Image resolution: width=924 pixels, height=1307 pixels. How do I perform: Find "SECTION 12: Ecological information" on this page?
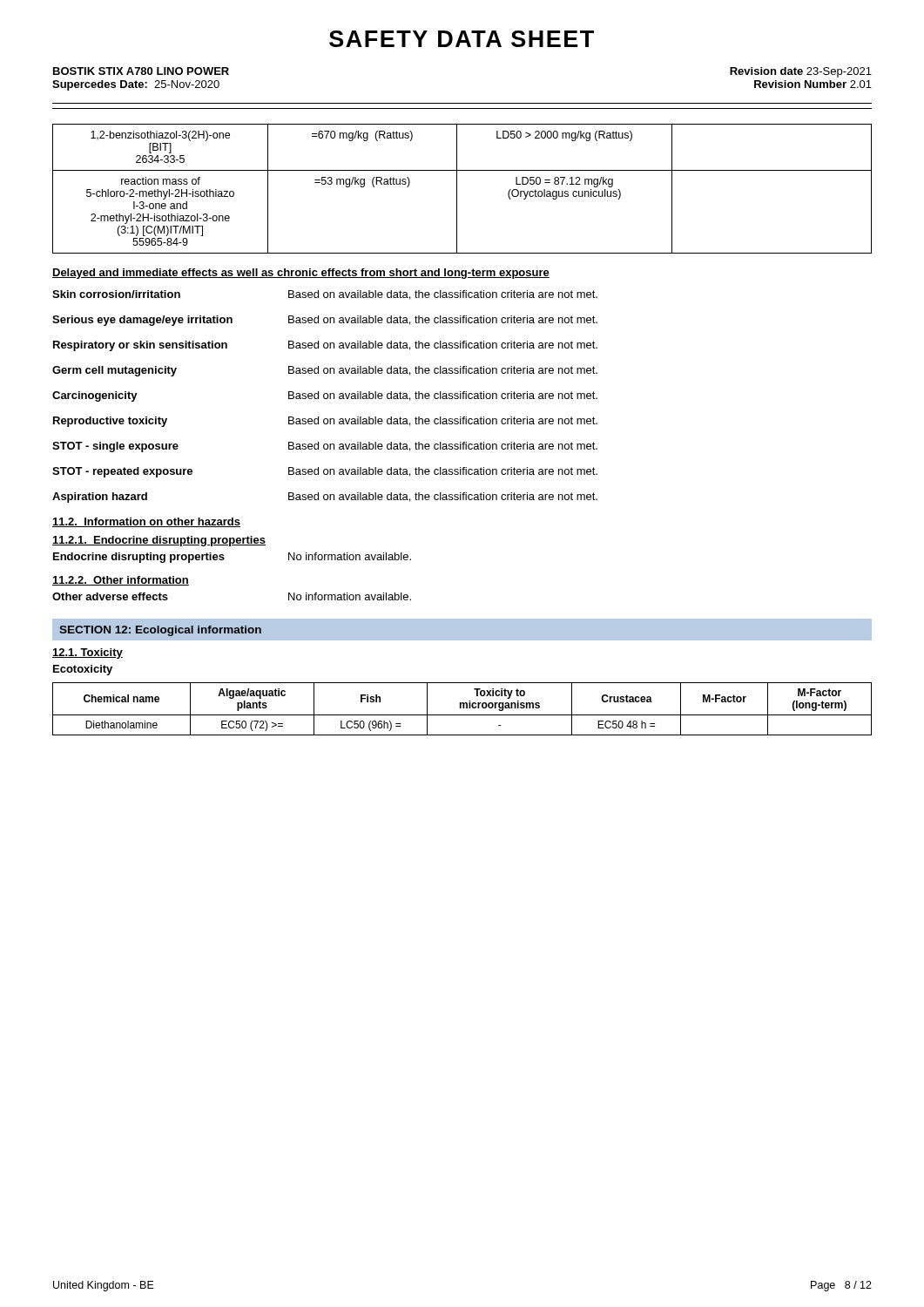click(160, 630)
